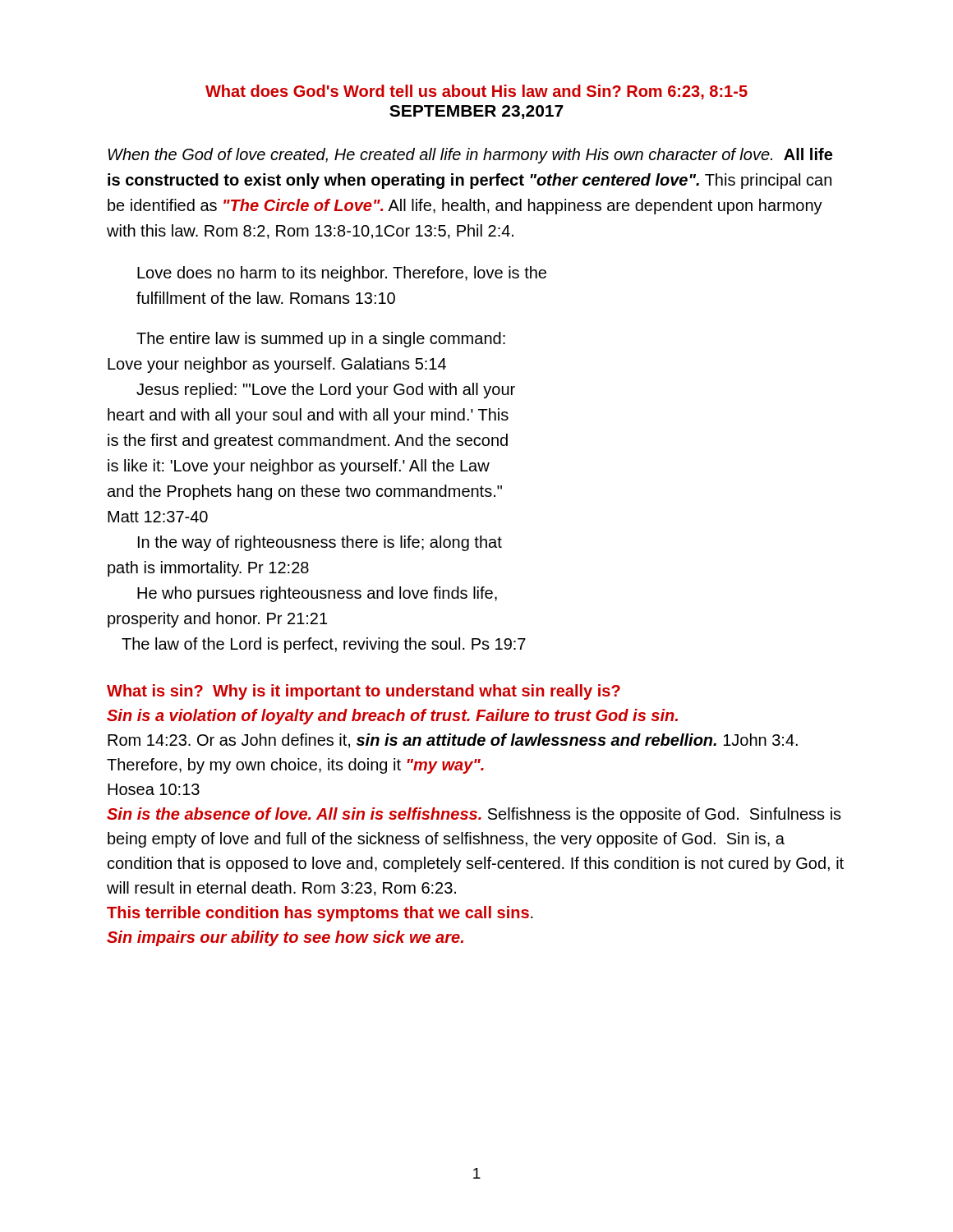Locate the section header that opens with "What does God's Word"
953x1232 pixels.
pyautogui.click(x=476, y=101)
